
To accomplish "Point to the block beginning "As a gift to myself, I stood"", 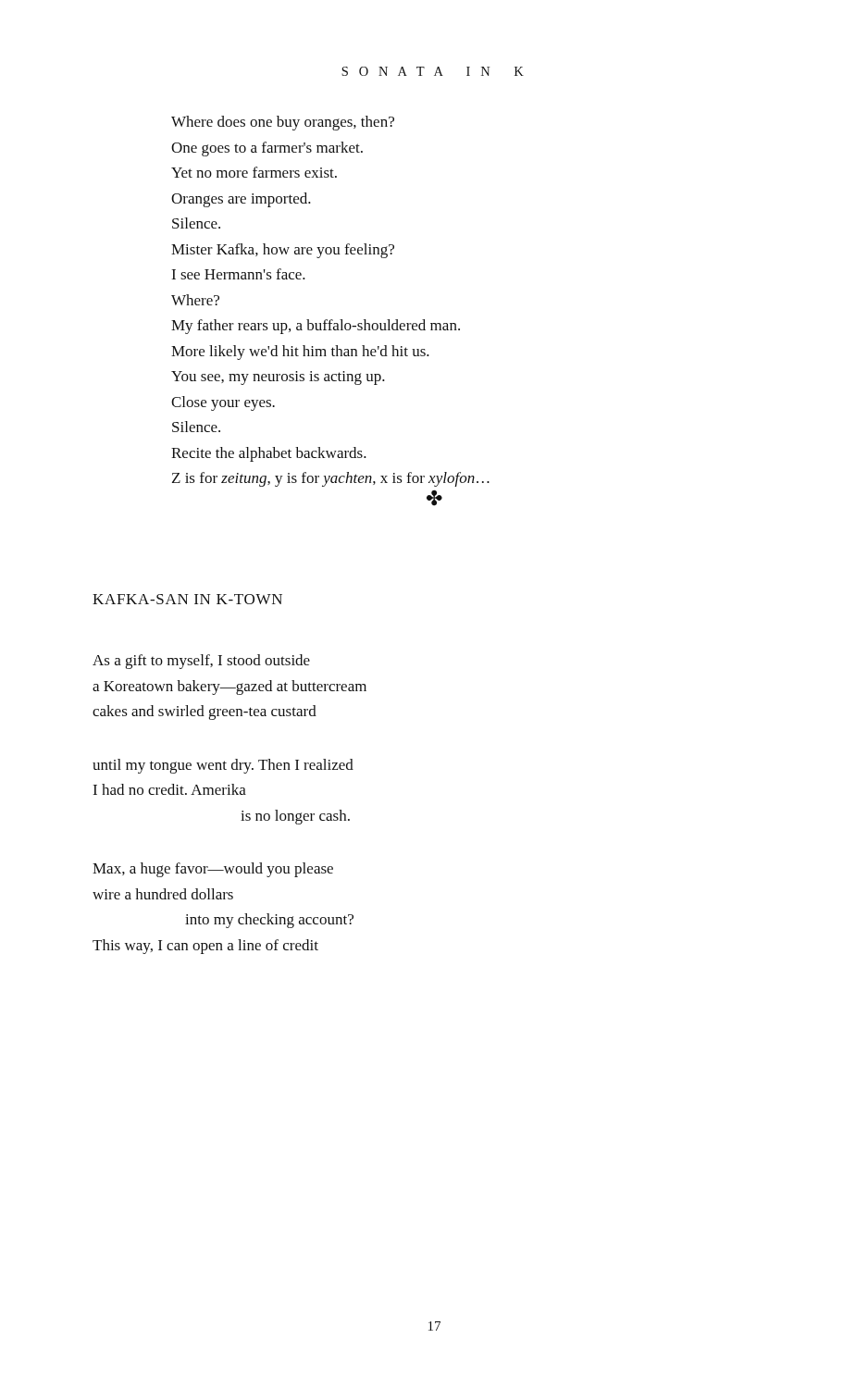I will pos(201,662).
